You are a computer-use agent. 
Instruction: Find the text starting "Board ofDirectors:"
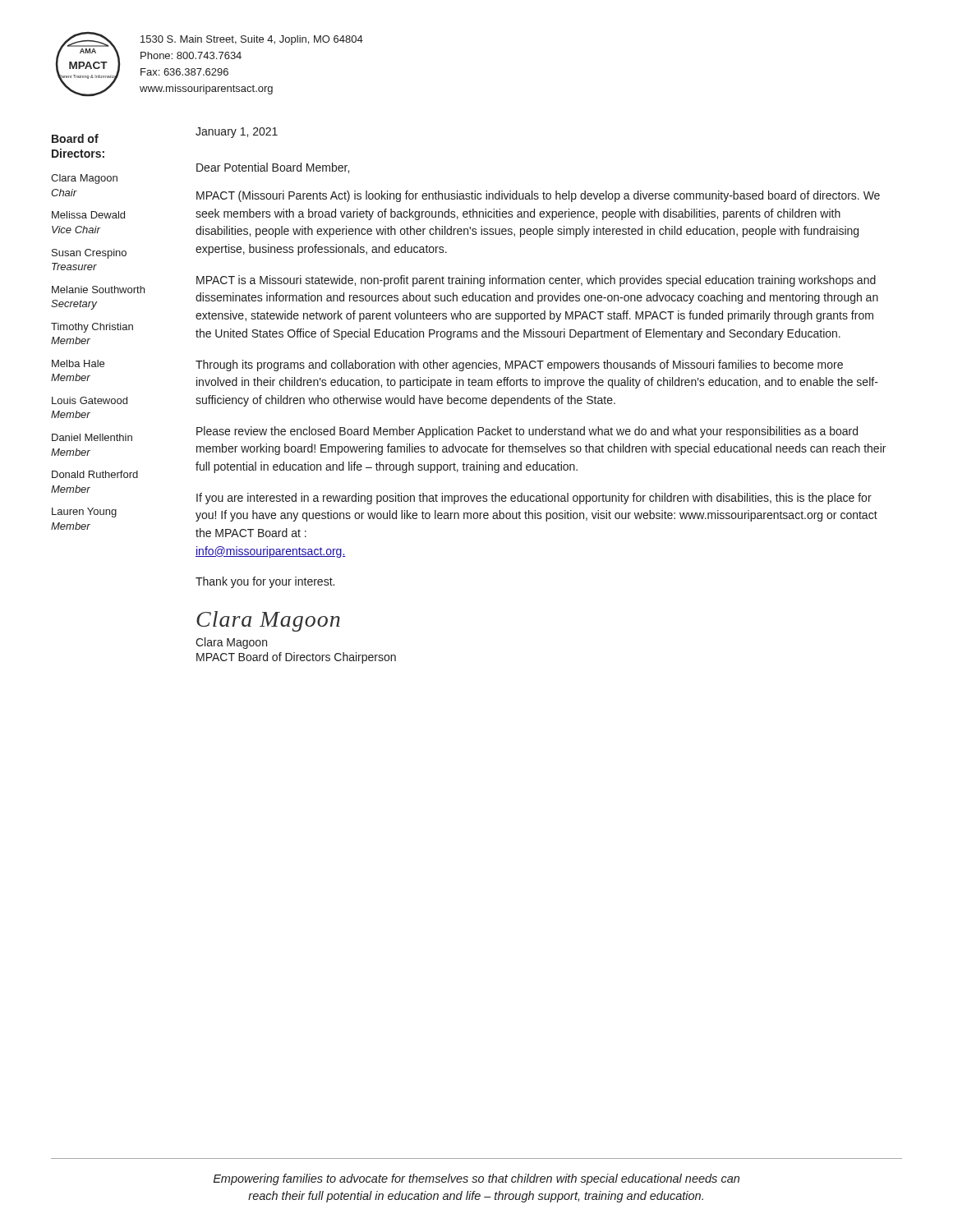coord(78,146)
